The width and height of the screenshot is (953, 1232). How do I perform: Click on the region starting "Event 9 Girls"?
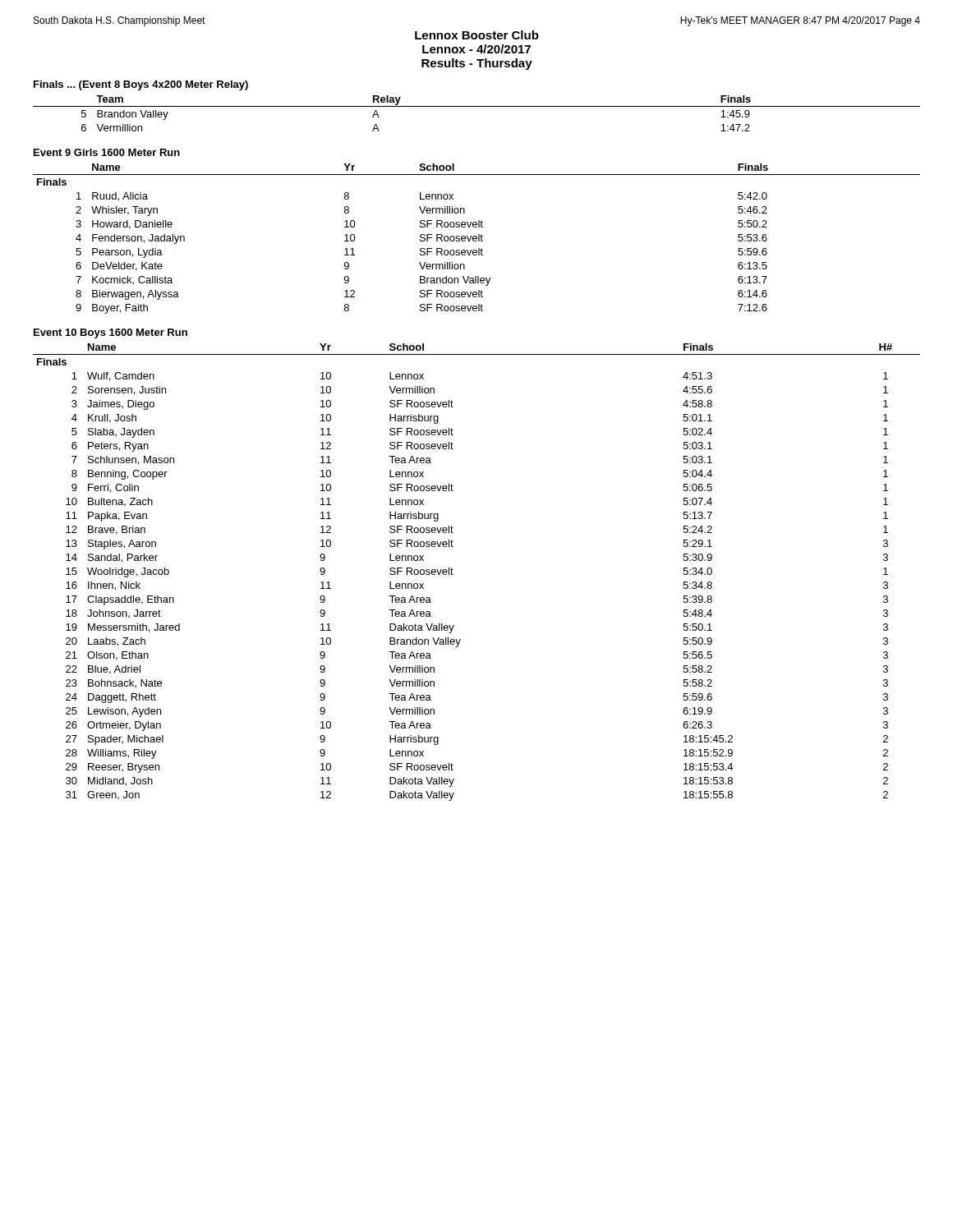pos(106,152)
